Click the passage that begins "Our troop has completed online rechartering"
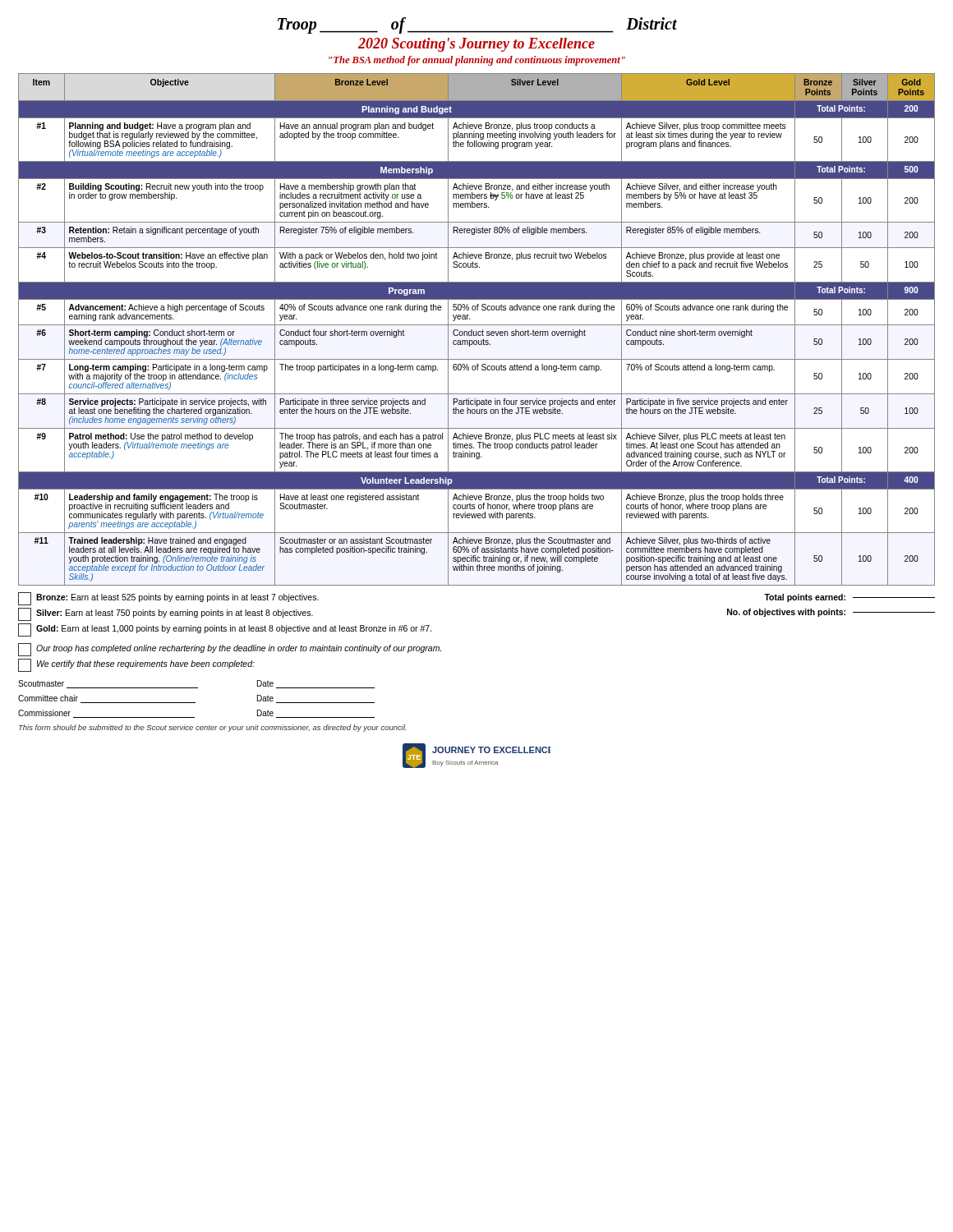This screenshot has height=1232, width=953. [x=230, y=650]
